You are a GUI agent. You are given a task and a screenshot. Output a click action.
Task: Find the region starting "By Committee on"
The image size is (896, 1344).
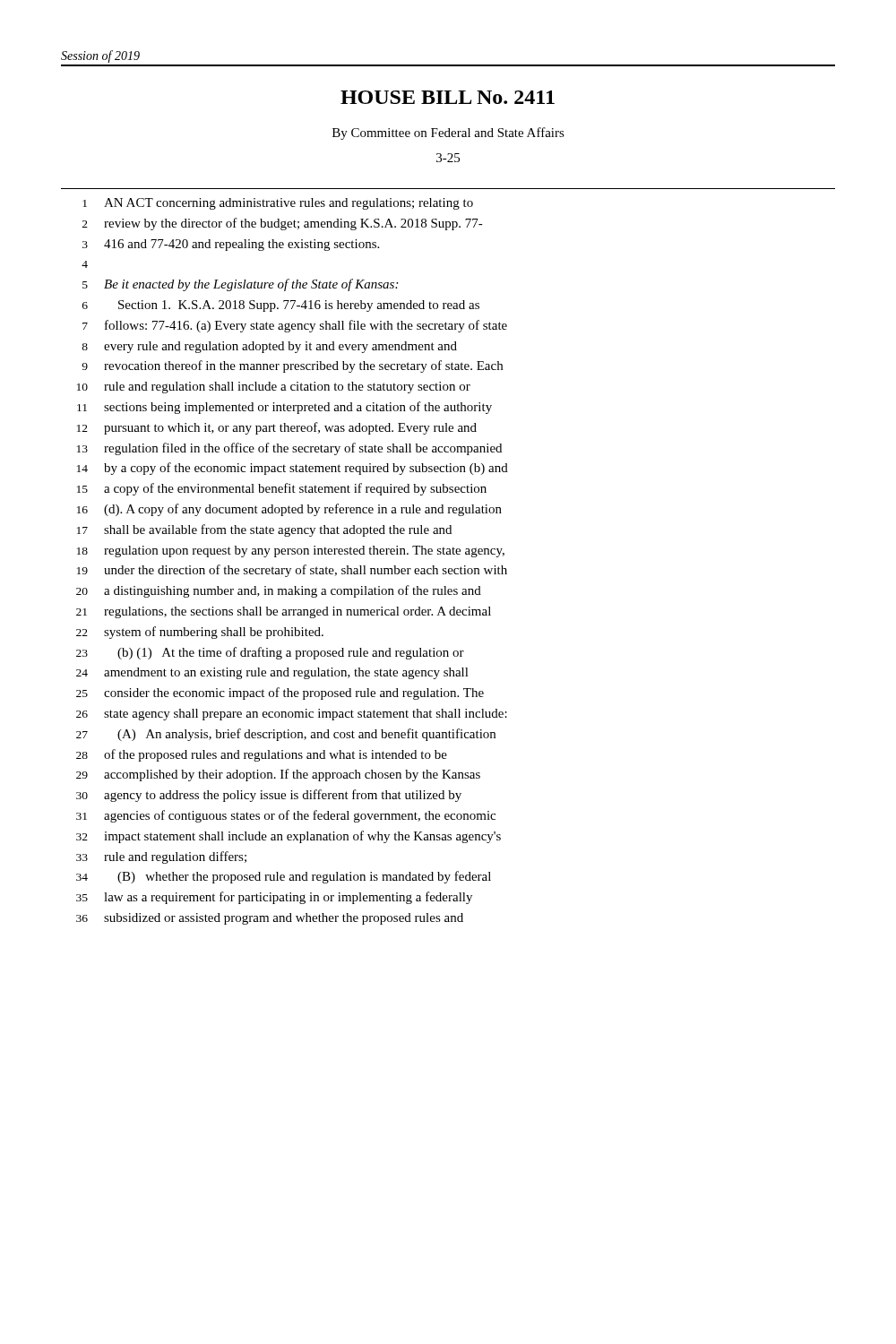448,133
